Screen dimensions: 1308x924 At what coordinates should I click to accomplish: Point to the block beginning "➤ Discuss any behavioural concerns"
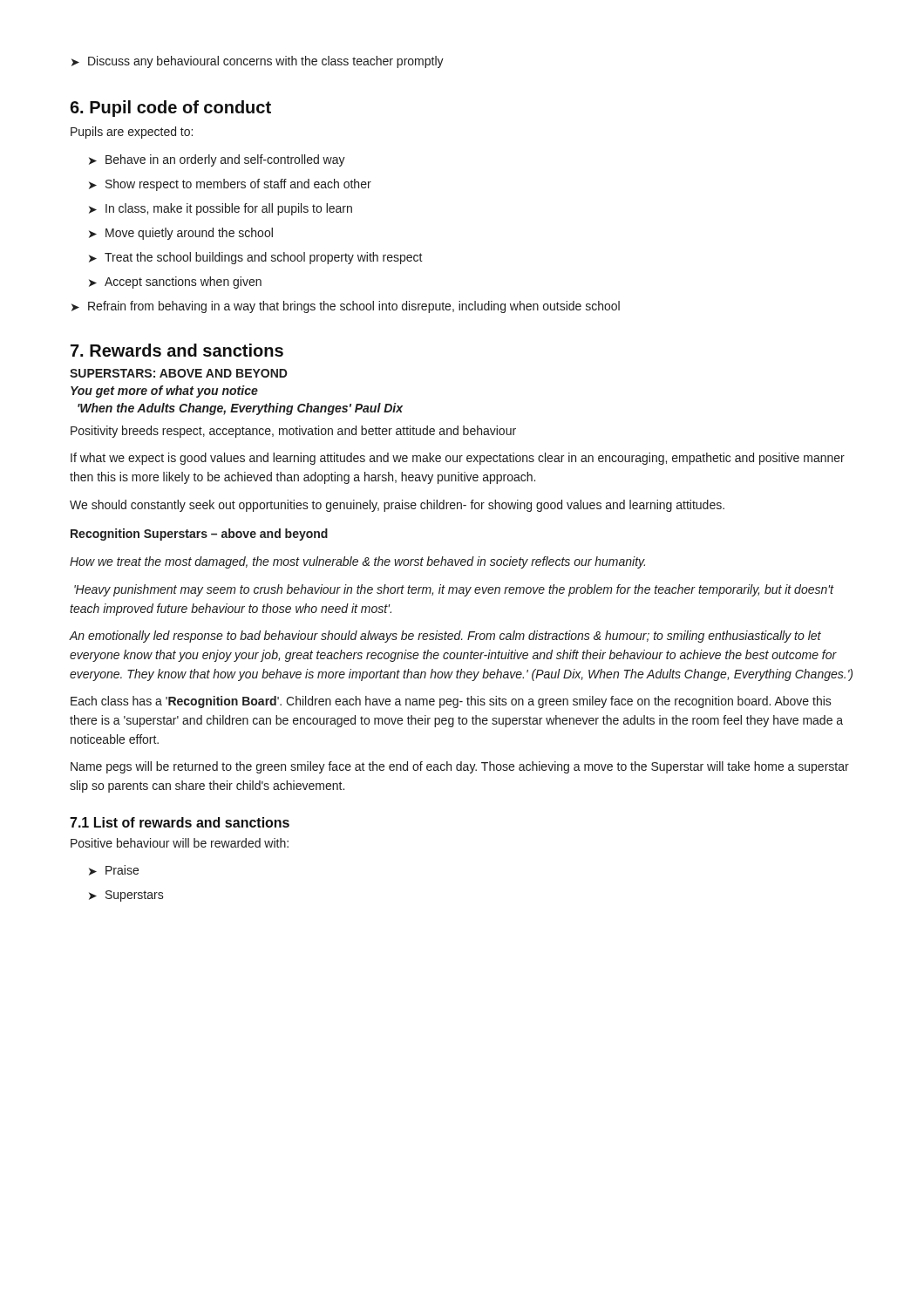click(x=258, y=62)
